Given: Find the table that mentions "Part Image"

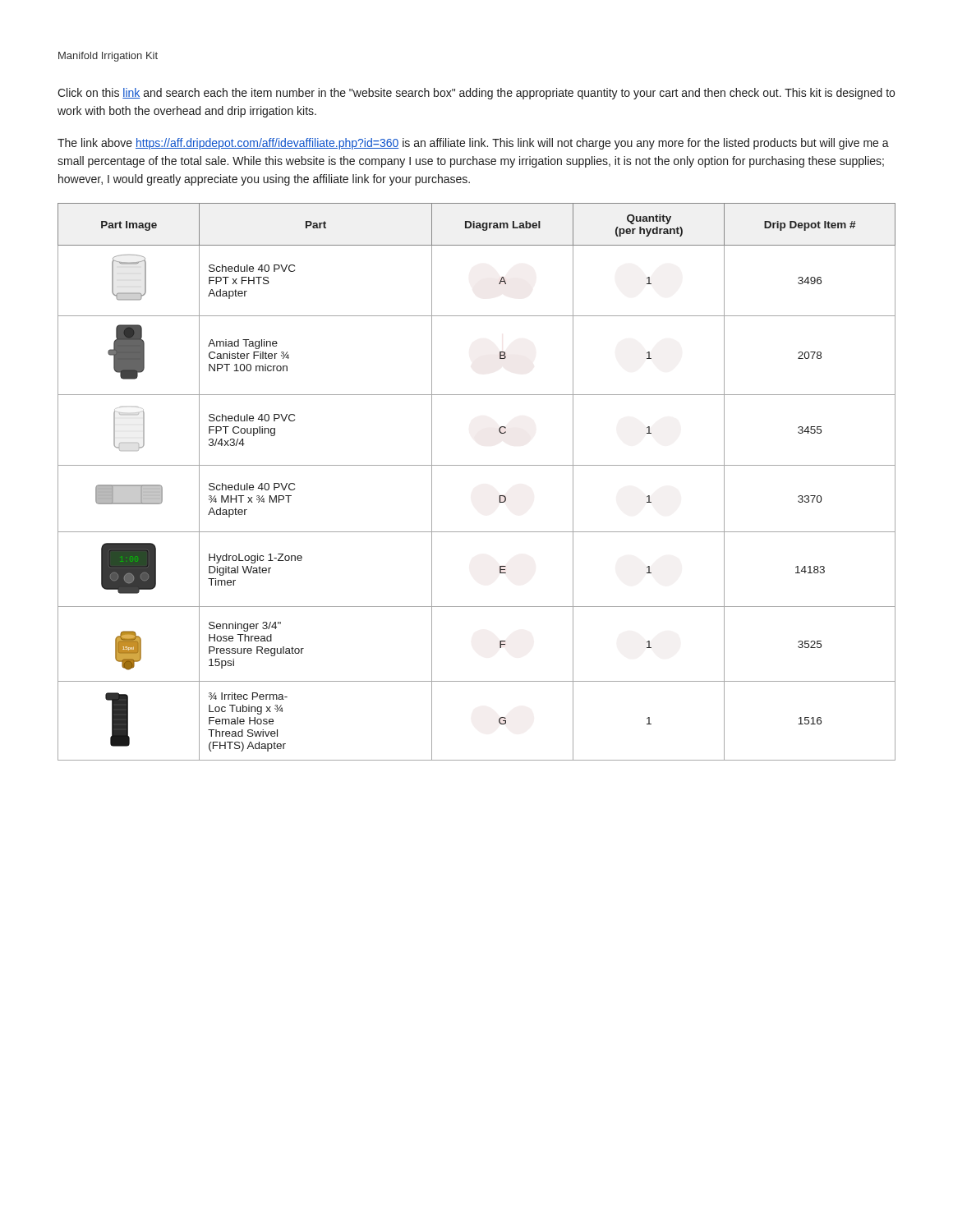Looking at the screenshot, I should point(476,482).
